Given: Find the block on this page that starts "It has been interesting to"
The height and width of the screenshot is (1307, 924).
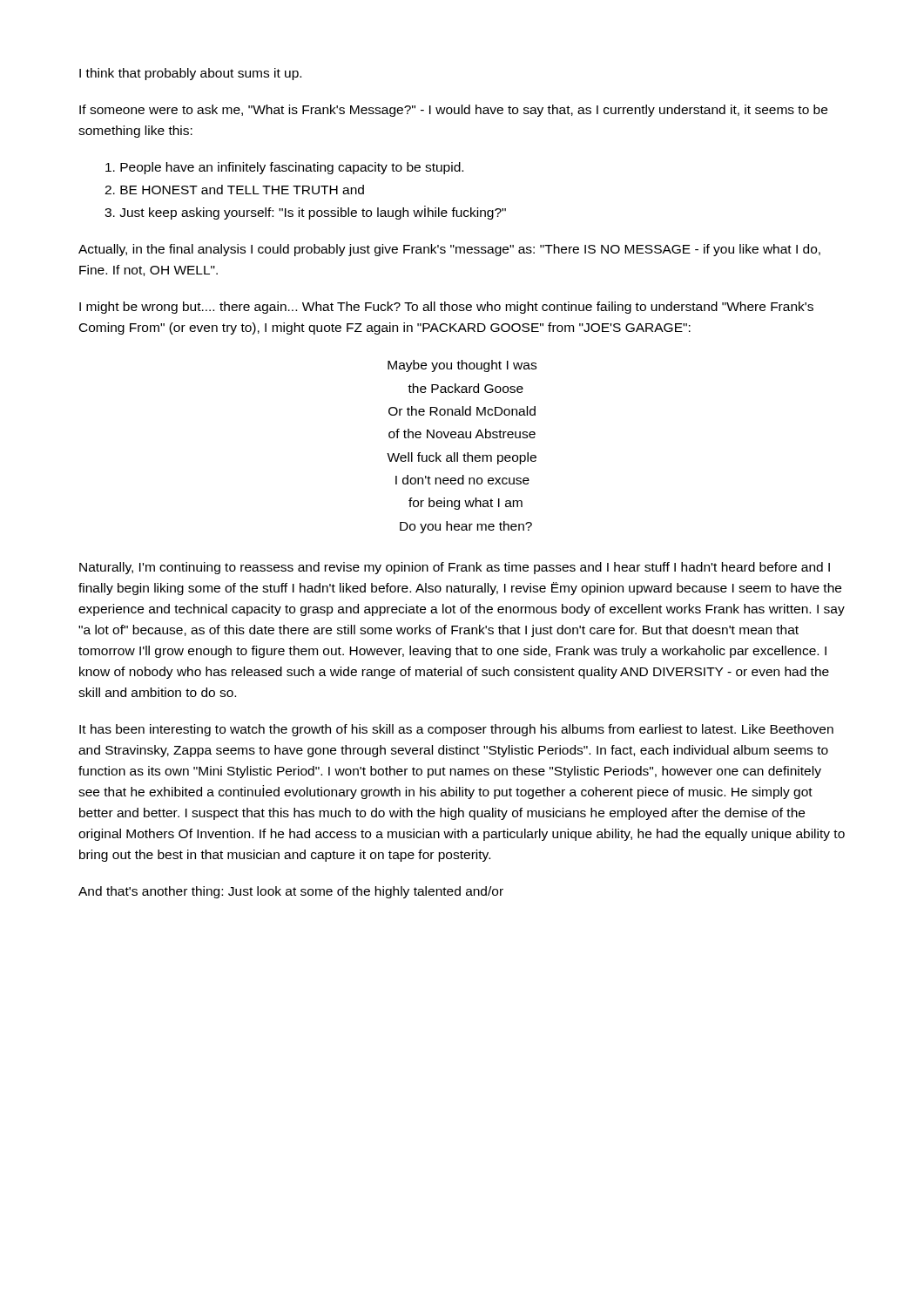Looking at the screenshot, I should point(462,792).
